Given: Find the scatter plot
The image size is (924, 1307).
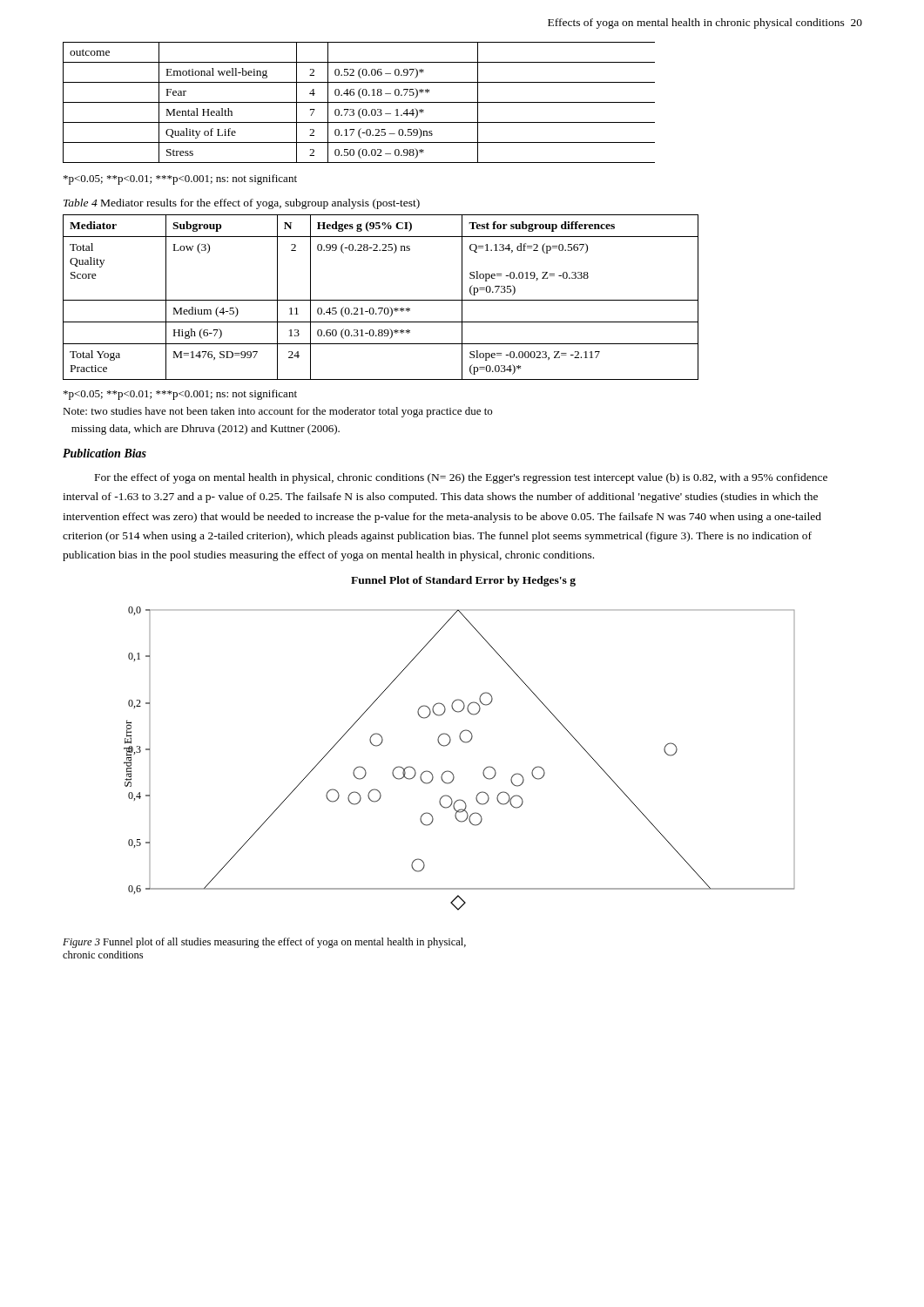Looking at the screenshot, I should [463, 753].
